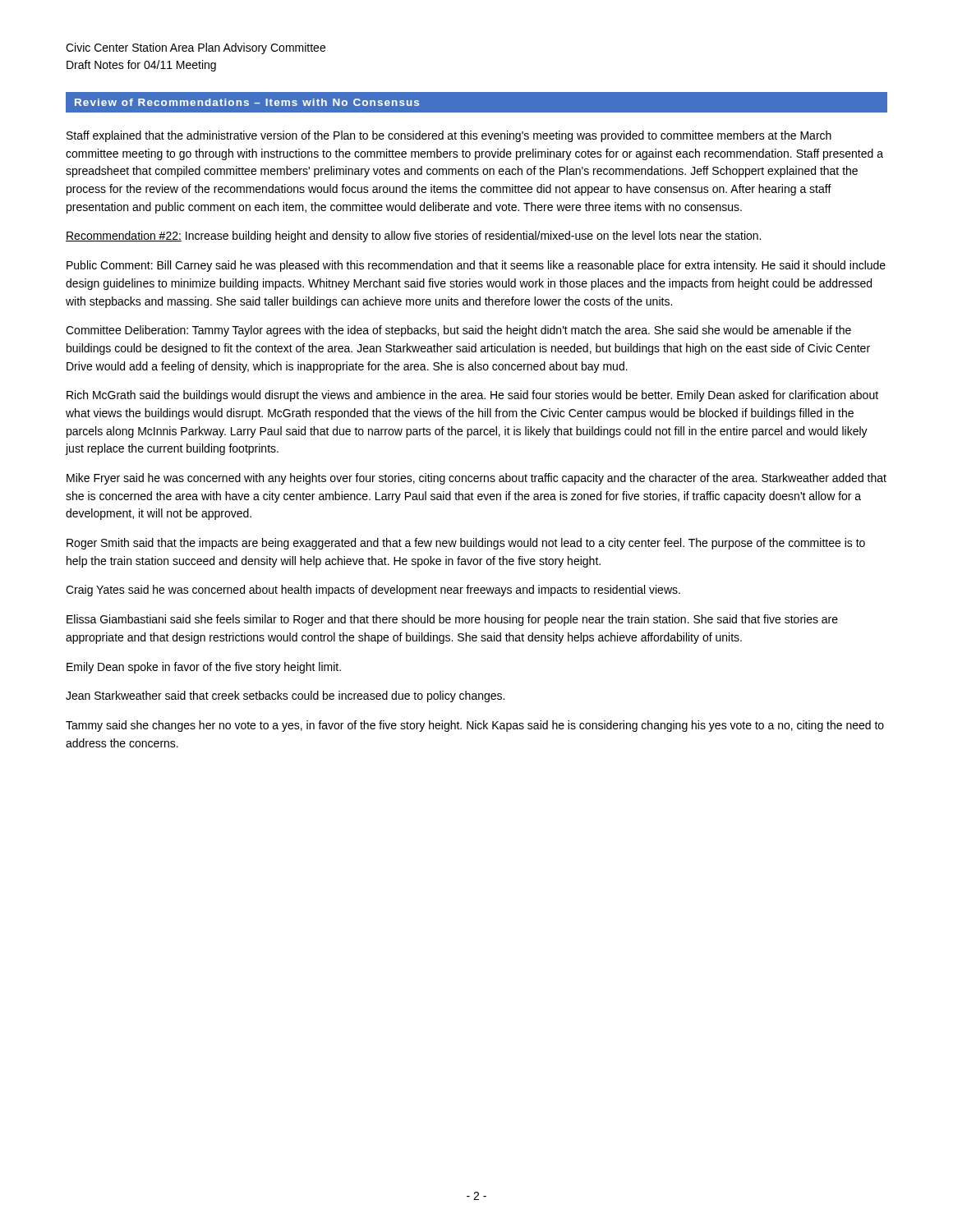The width and height of the screenshot is (953, 1232).
Task: Find the text block that says "Recommendation #22: Increase"
Action: 414,236
